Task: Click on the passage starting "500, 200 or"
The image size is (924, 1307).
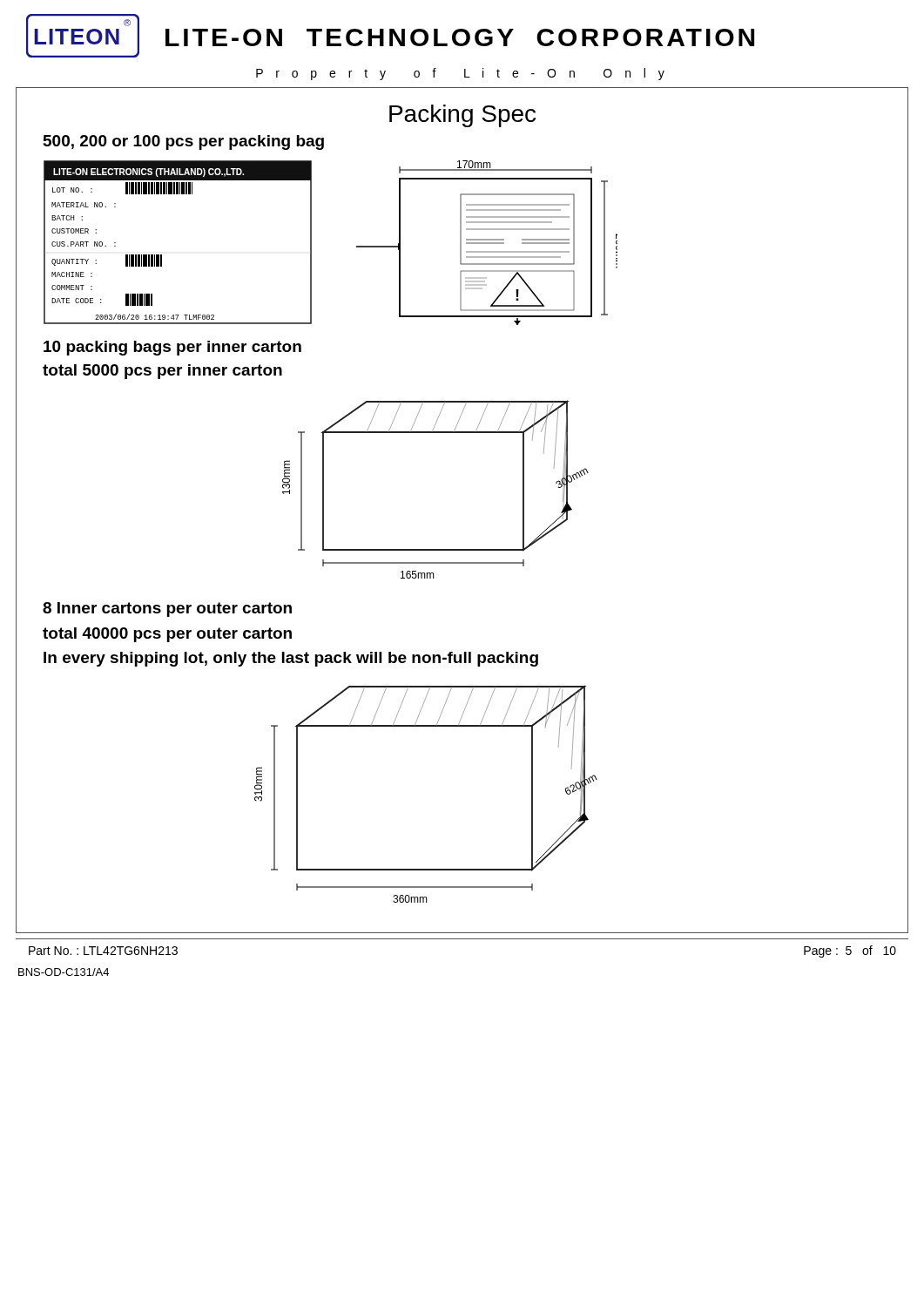Action: point(184,141)
